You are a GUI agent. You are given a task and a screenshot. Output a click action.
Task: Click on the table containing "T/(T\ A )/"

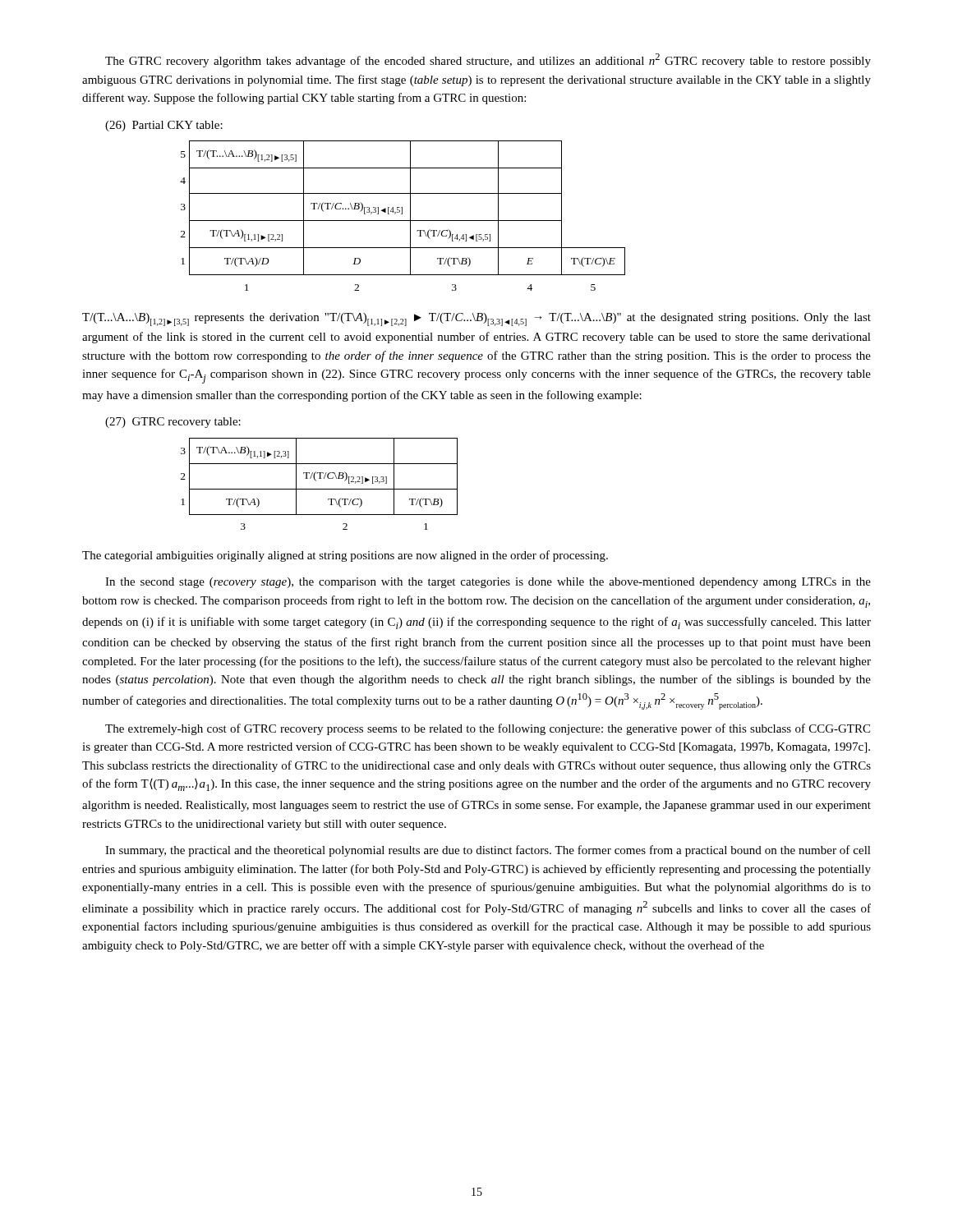(501, 220)
